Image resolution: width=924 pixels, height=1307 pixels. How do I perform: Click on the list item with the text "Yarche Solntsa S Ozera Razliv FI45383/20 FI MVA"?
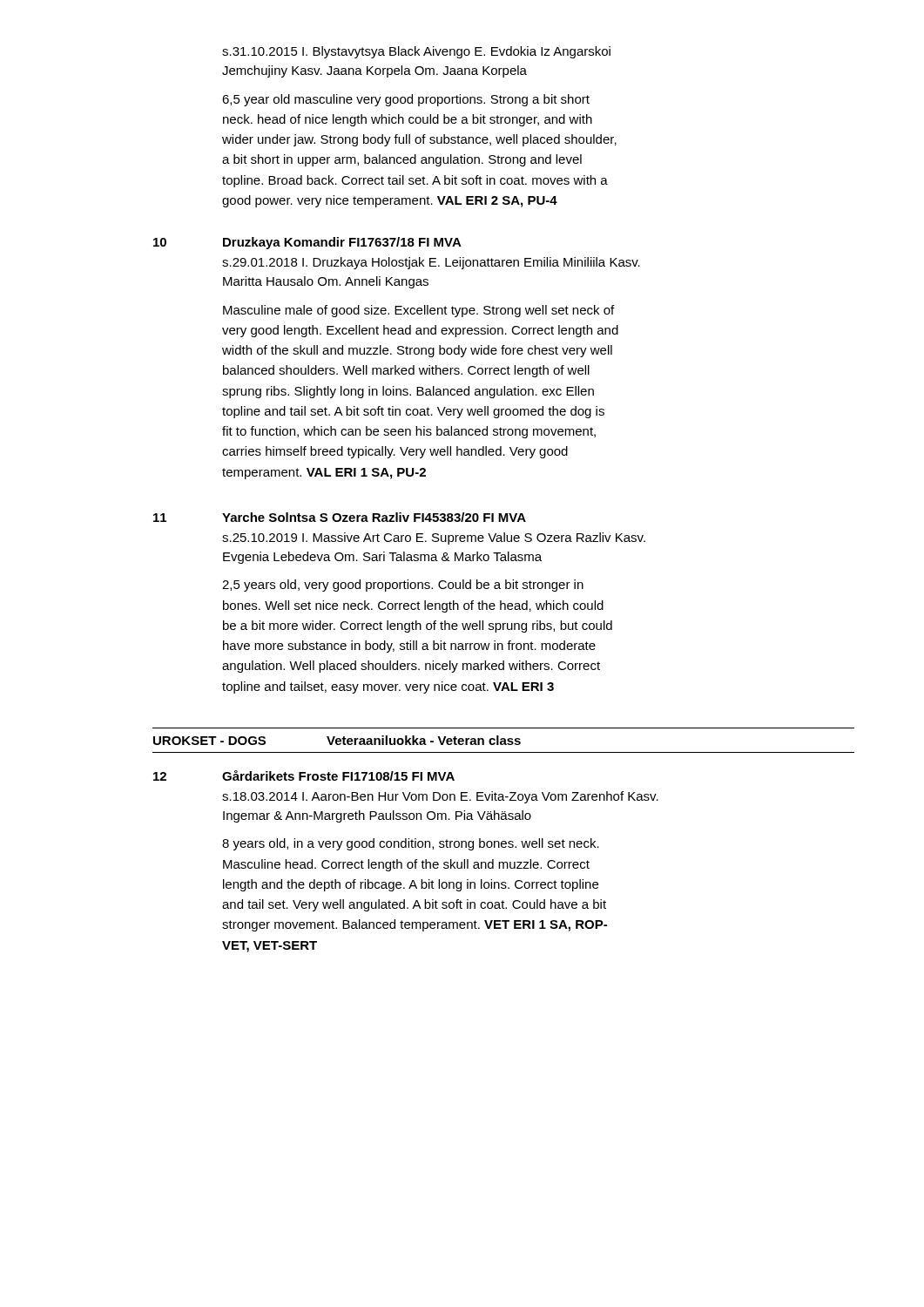[x=374, y=517]
